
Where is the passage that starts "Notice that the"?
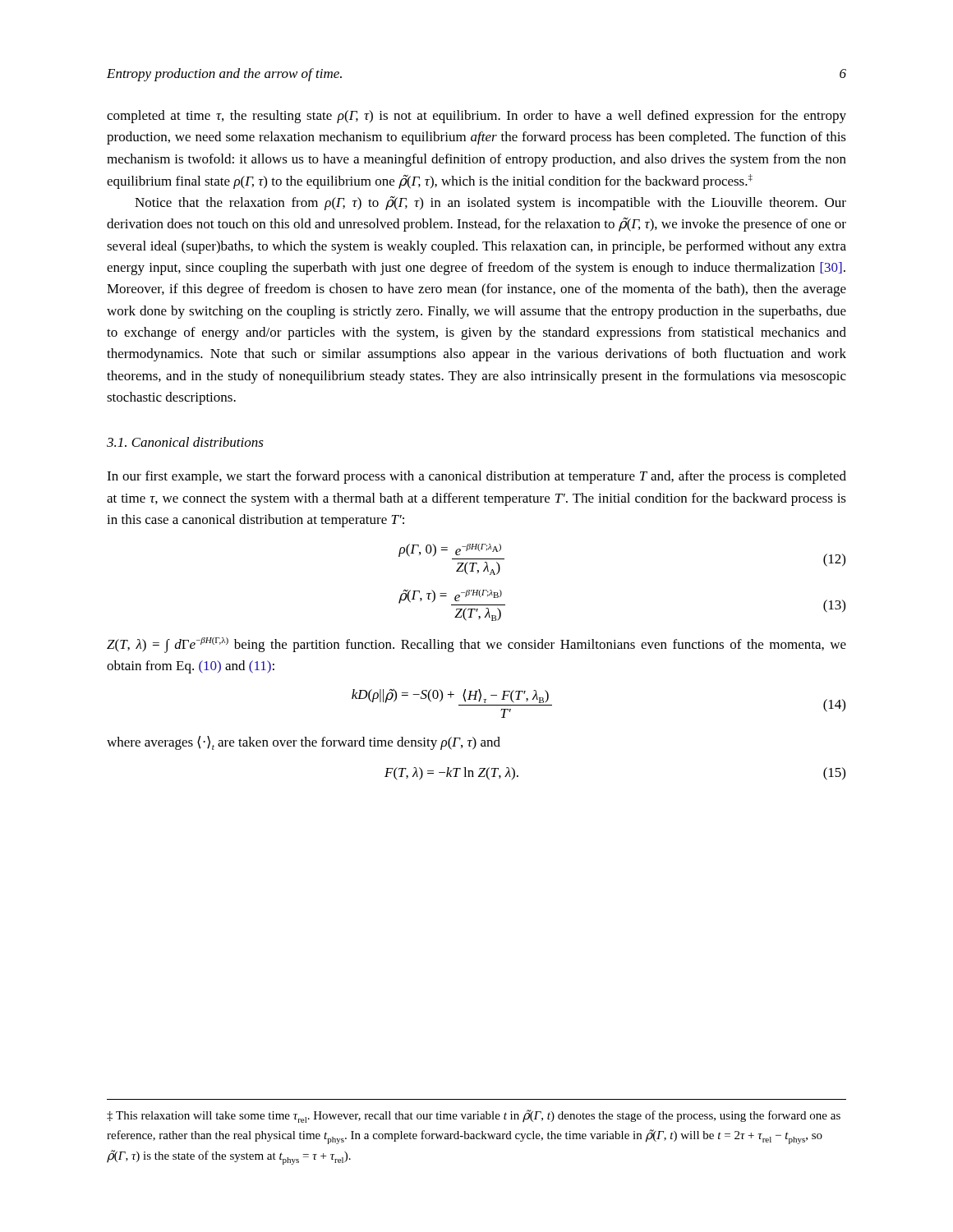coord(476,300)
